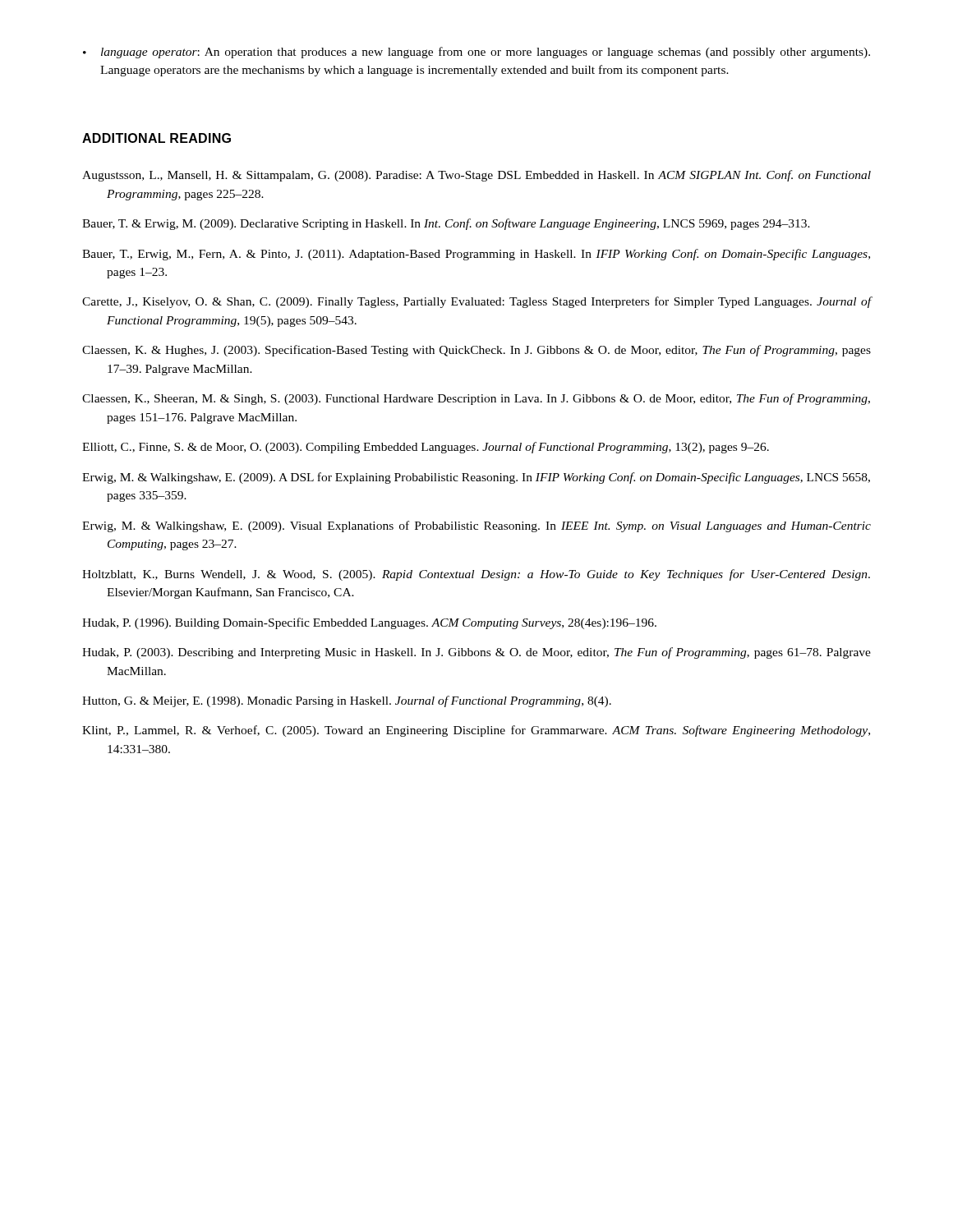
Task: Locate the block of text that opens with "Elliott, C., Finne, S. &"
Action: 426,447
